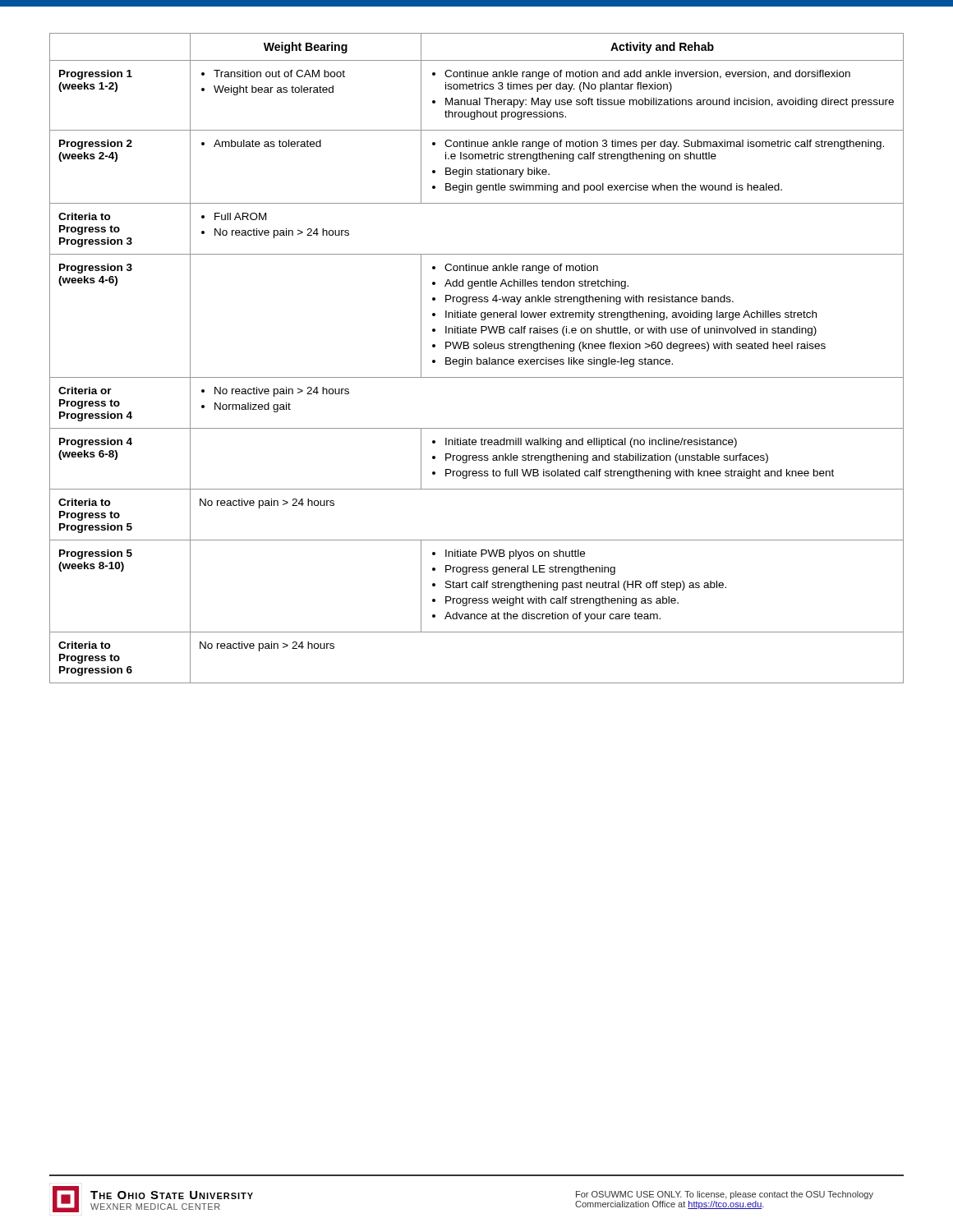The height and width of the screenshot is (1232, 953).
Task: Locate a table
Action: point(476,358)
